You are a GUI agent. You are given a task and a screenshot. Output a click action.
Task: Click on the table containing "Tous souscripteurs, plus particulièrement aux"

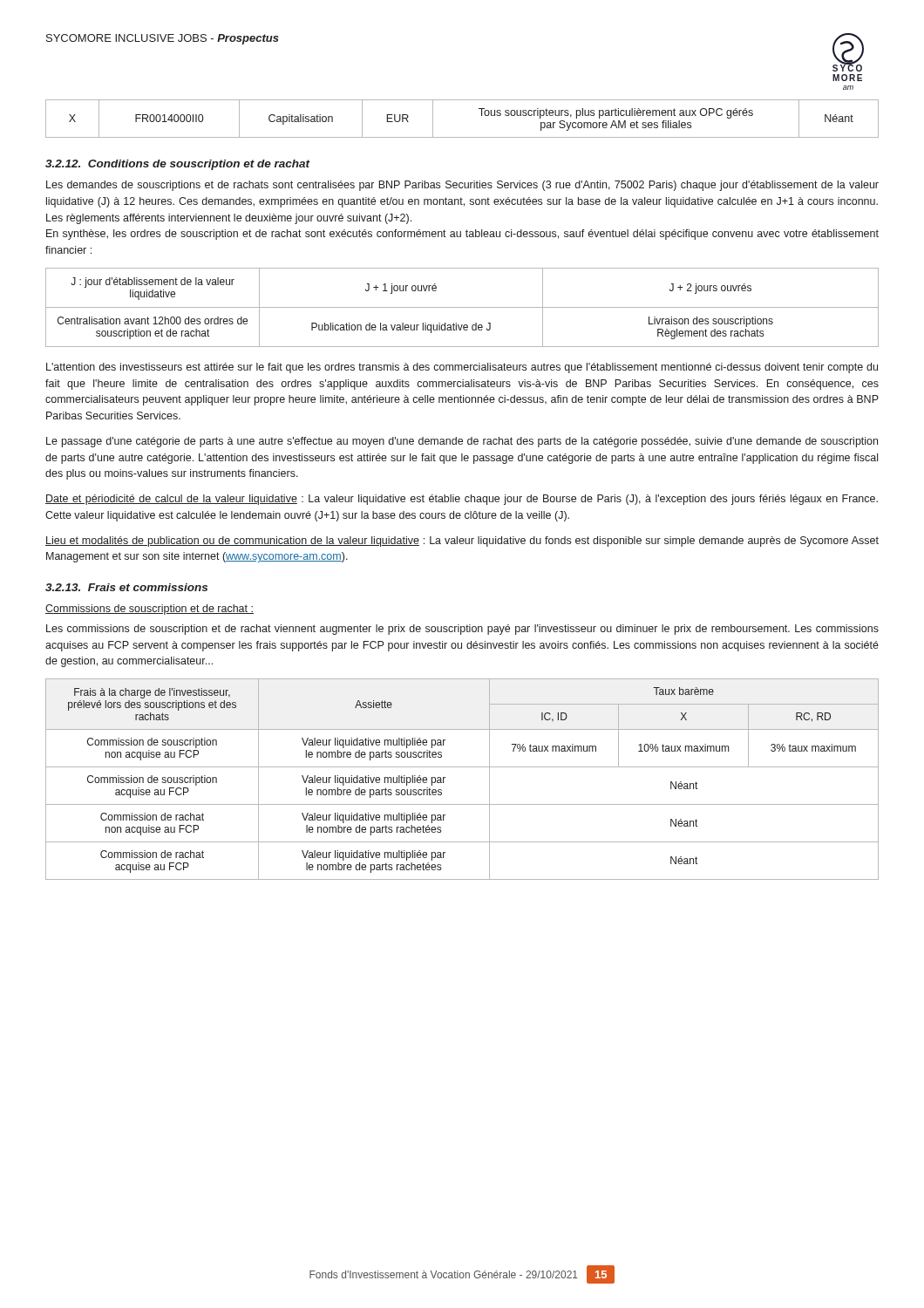click(x=462, y=119)
